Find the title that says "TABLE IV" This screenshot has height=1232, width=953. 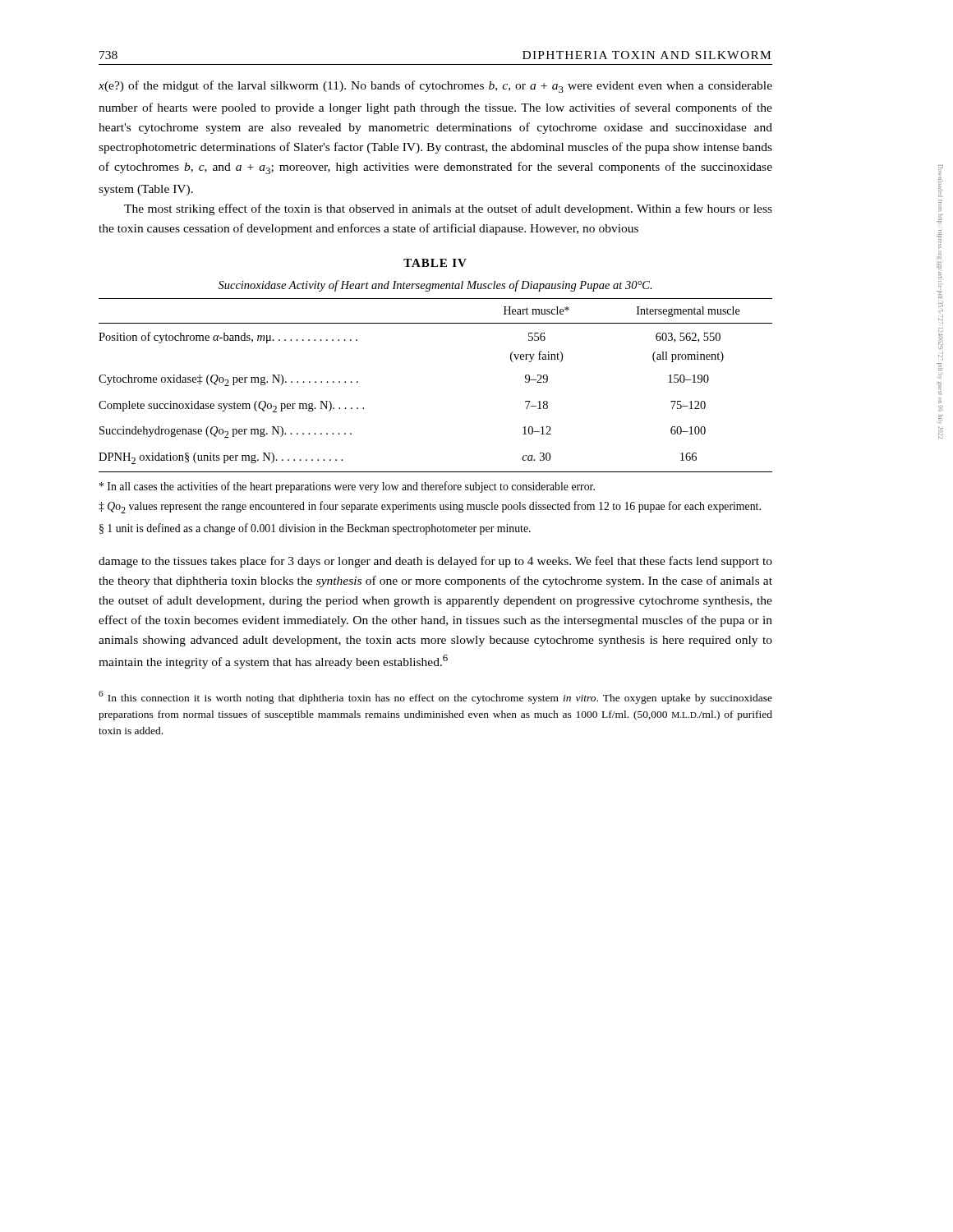tap(435, 263)
